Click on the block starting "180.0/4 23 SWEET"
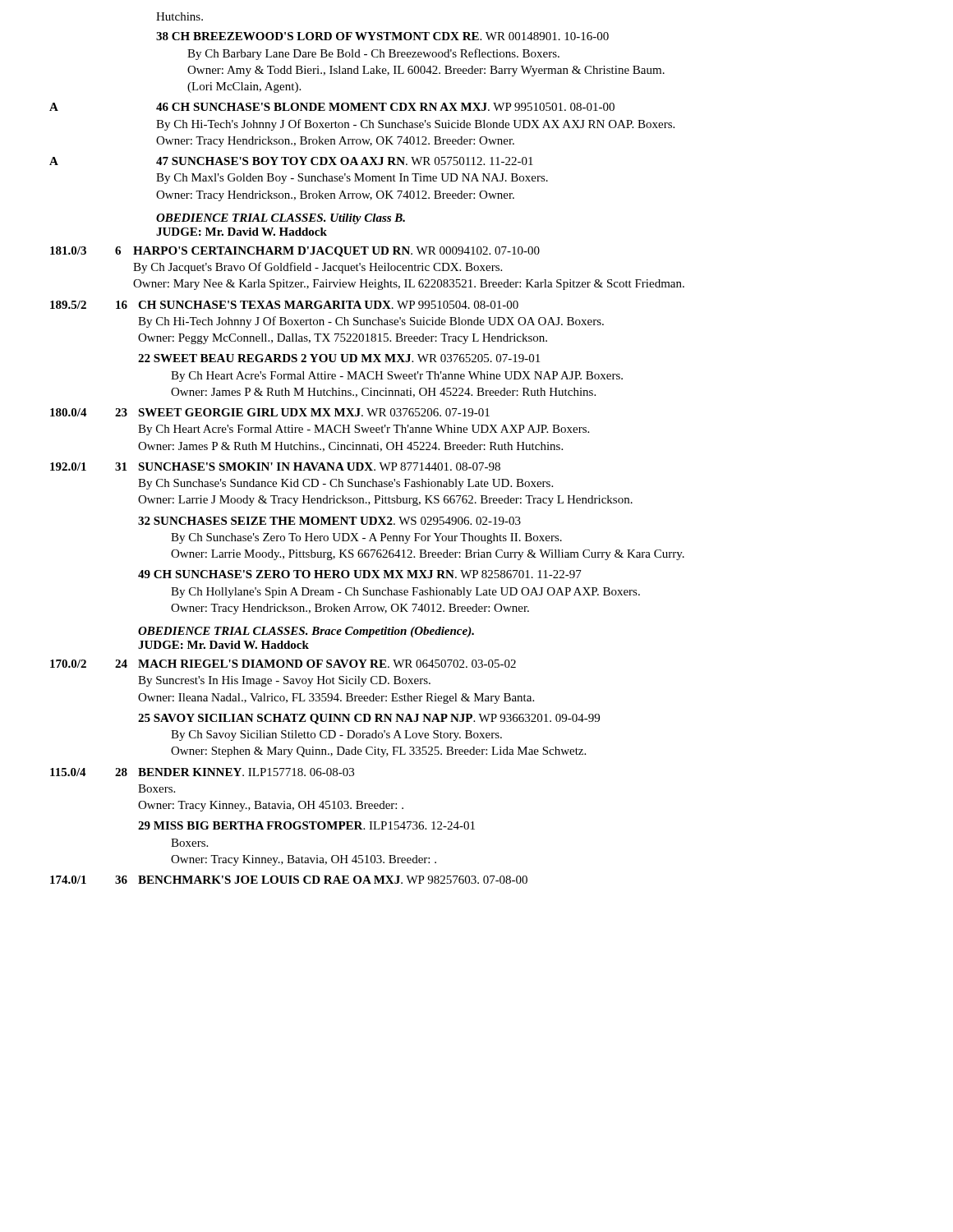Image resolution: width=953 pixels, height=1232 pixels. click(476, 429)
